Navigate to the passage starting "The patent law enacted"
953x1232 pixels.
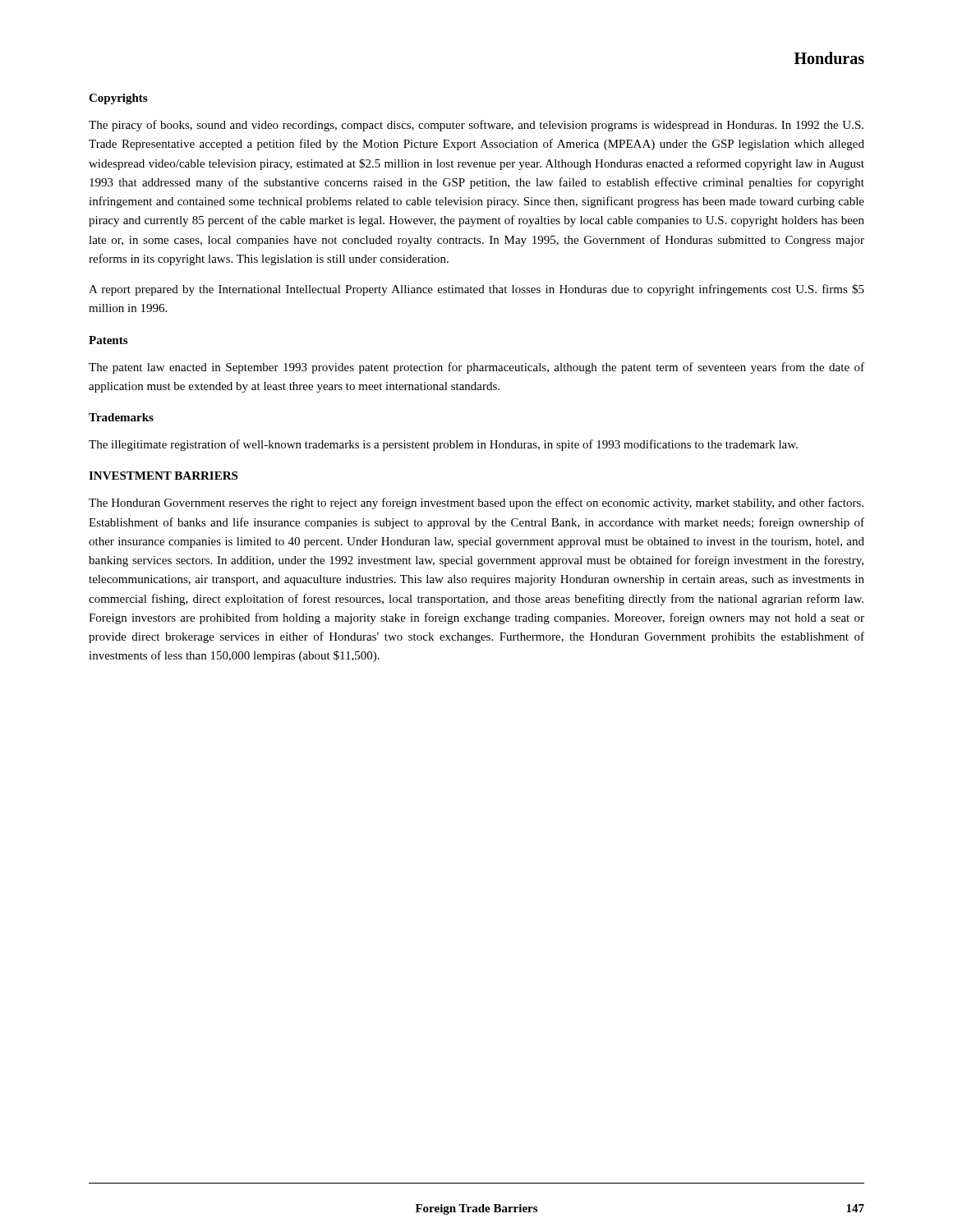pyautogui.click(x=476, y=376)
